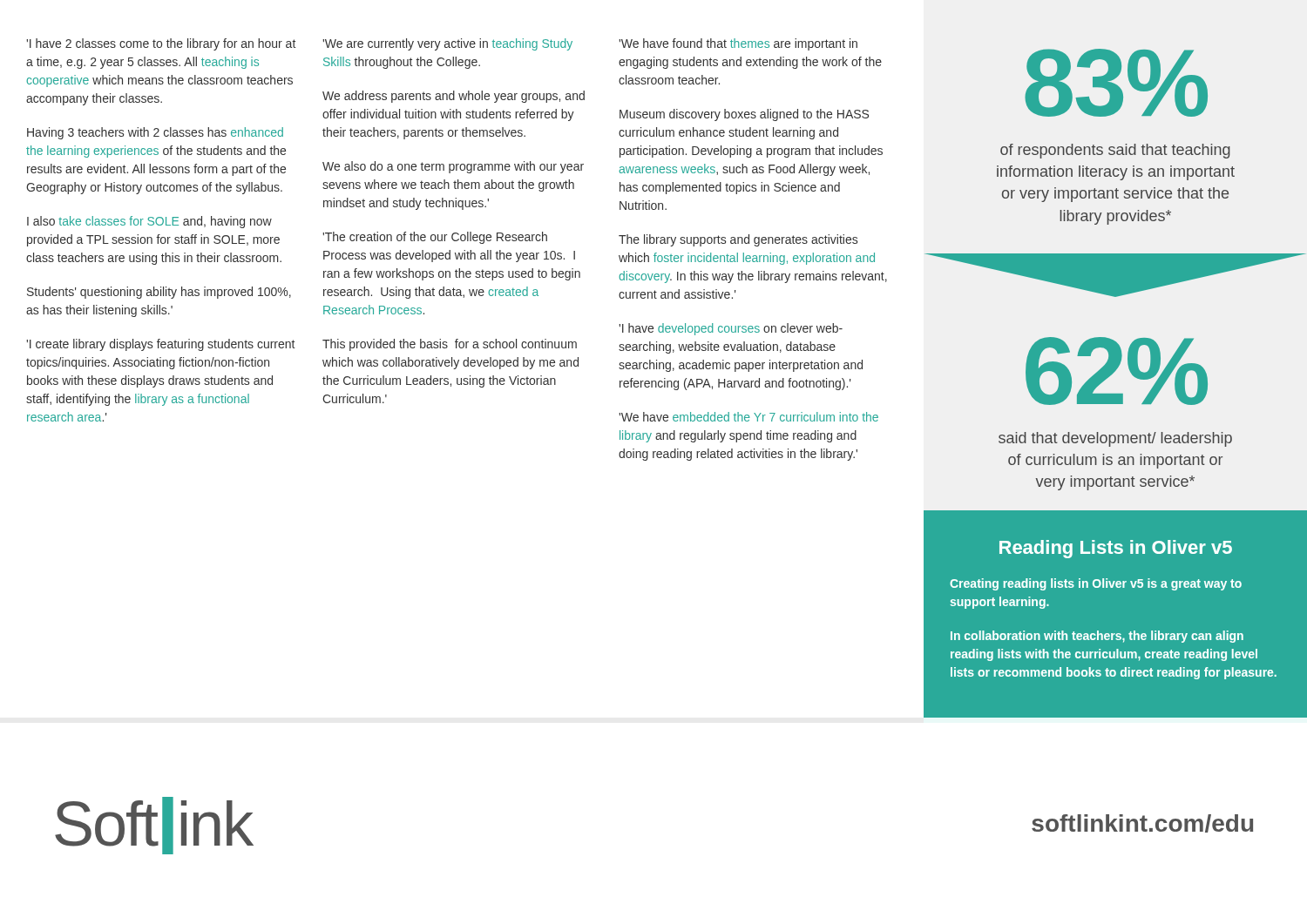Select the text starting "83% of respondents said that teaching information"
Image resolution: width=1307 pixels, height=924 pixels.
click(1116, 83)
